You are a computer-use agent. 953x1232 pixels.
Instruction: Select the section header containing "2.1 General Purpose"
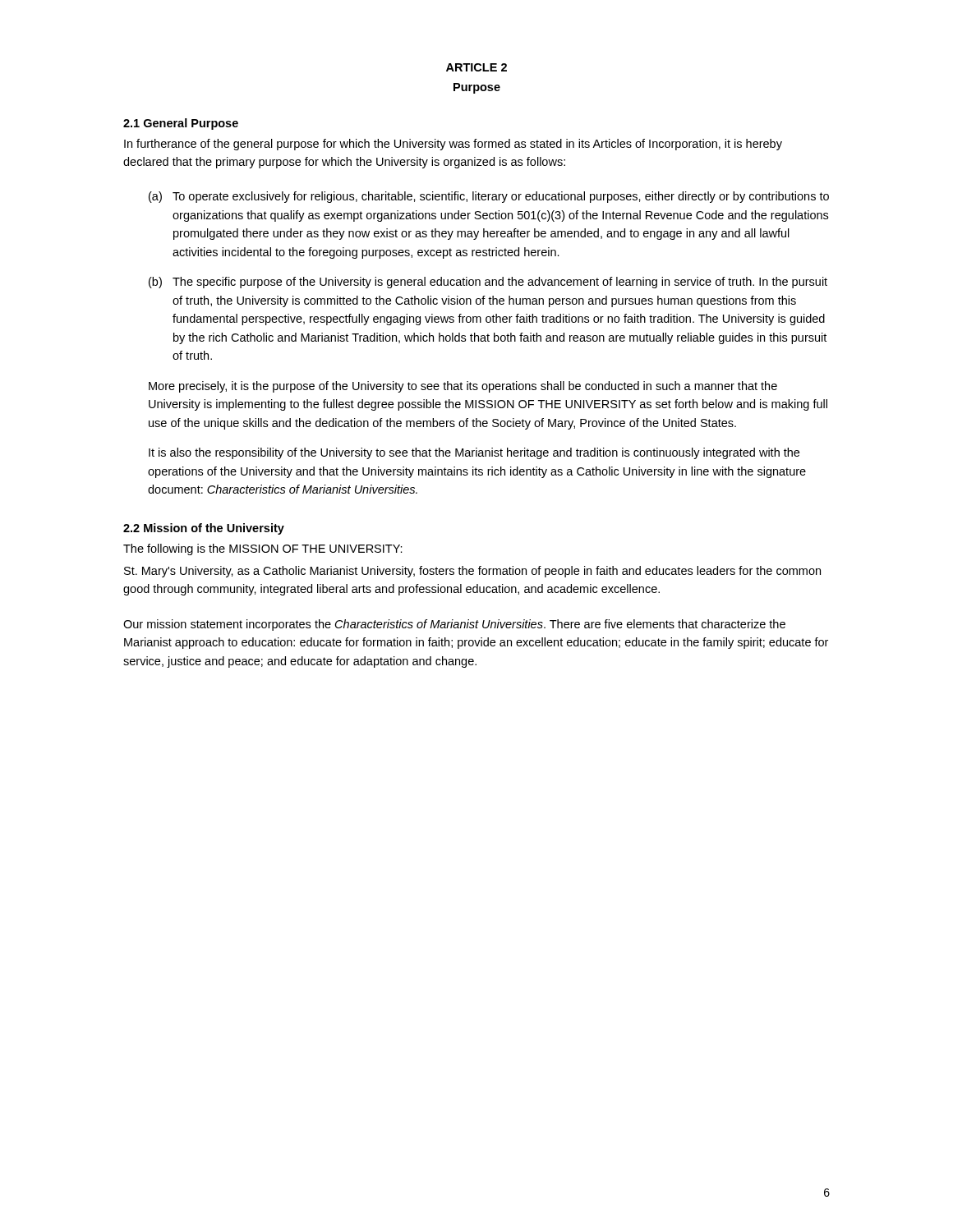click(x=181, y=123)
